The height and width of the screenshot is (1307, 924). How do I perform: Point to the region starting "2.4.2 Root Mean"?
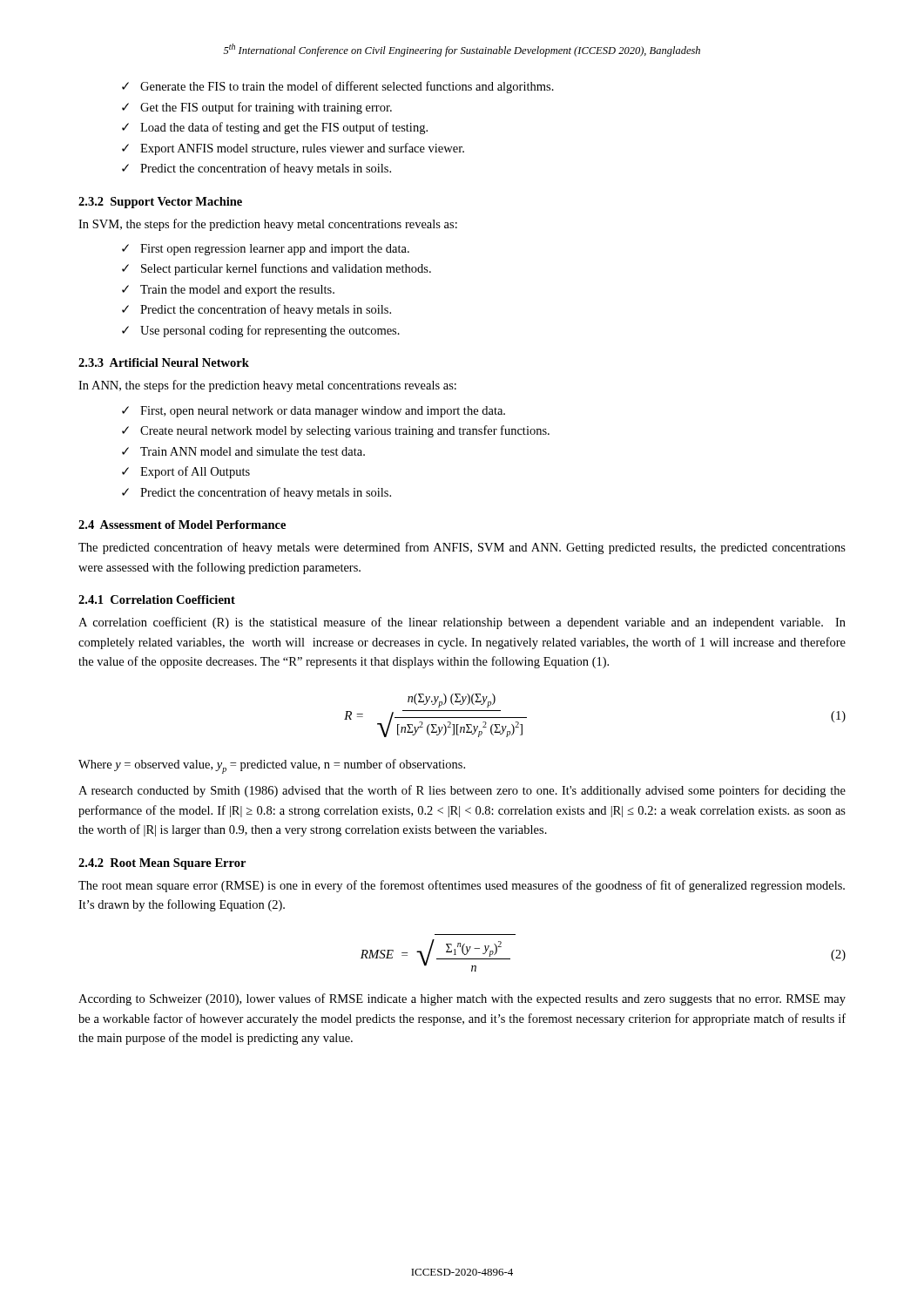click(162, 862)
